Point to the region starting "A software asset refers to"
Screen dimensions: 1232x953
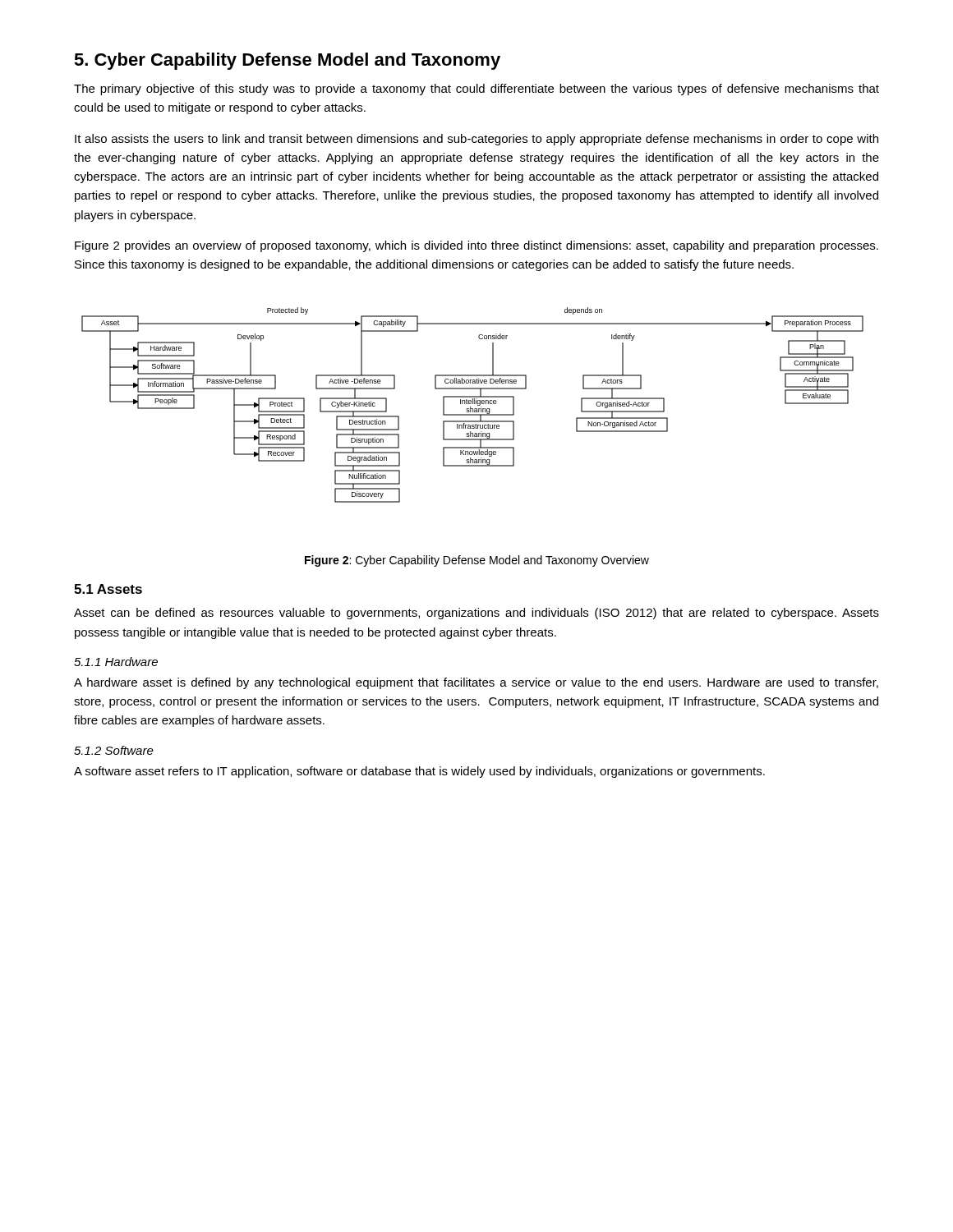pos(420,770)
